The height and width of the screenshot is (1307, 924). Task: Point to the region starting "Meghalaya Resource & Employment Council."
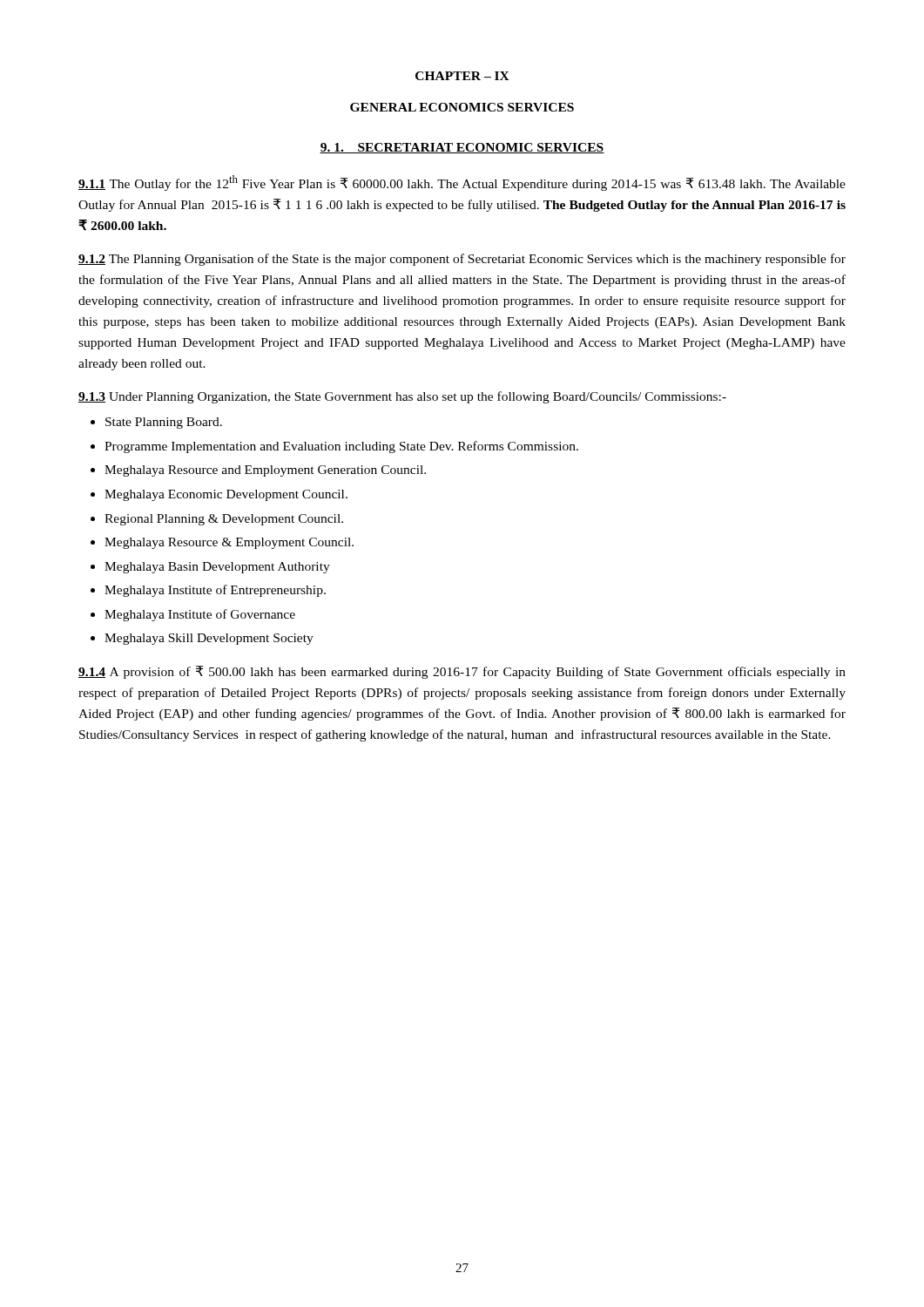pos(230,542)
